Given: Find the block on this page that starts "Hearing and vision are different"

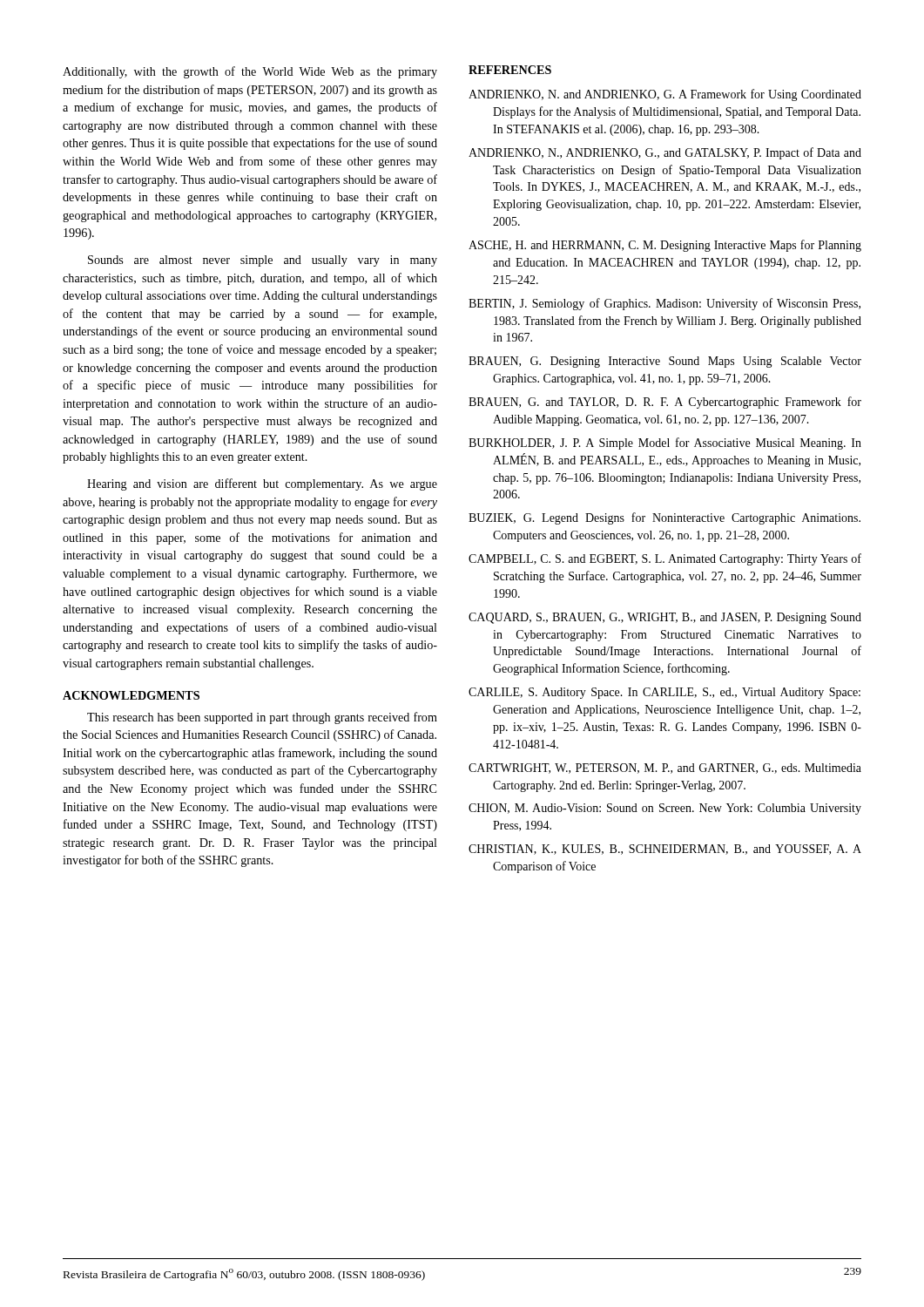Looking at the screenshot, I should [250, 574].
